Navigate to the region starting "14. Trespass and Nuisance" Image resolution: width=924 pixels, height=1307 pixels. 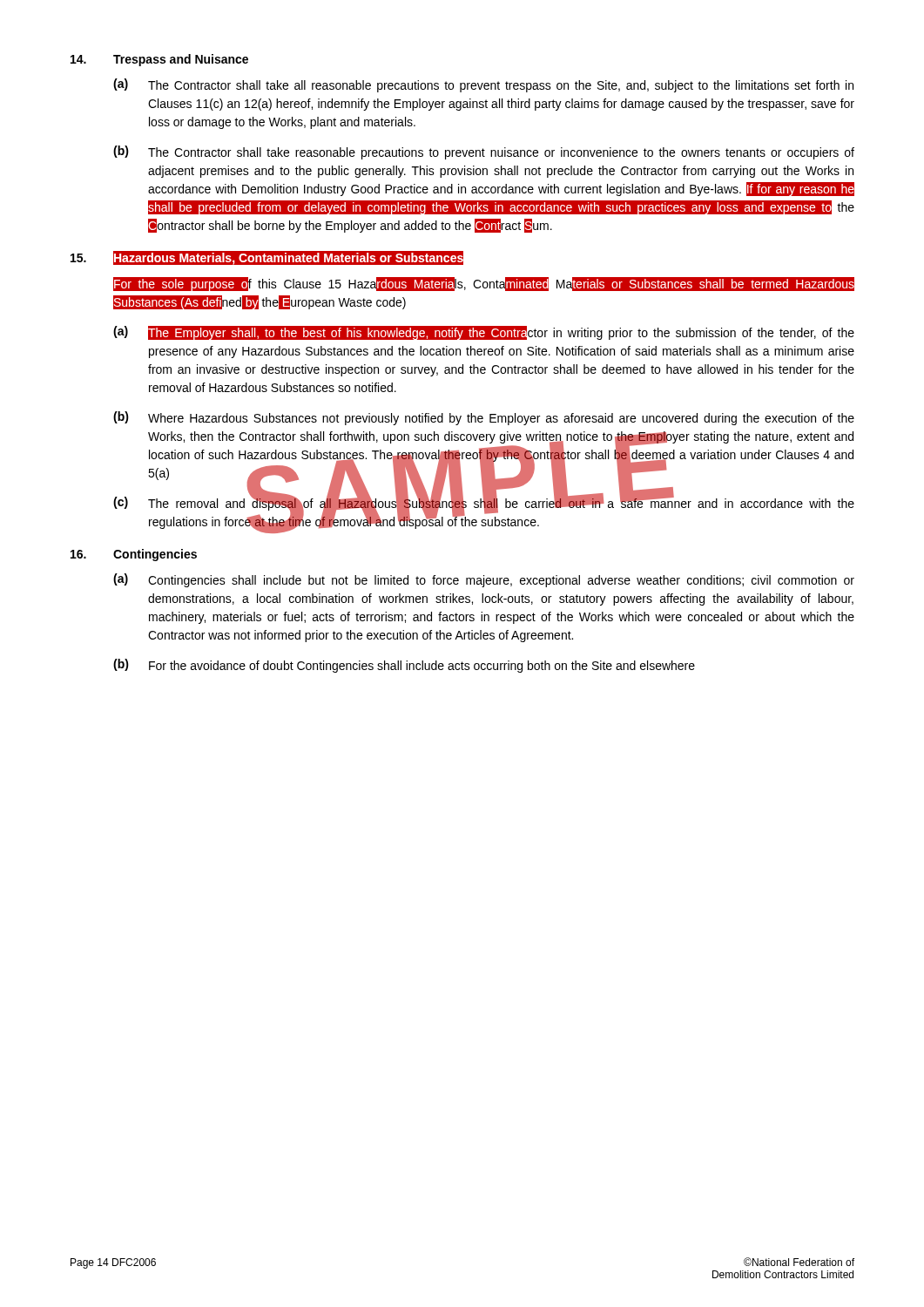[x=159, y=59]
